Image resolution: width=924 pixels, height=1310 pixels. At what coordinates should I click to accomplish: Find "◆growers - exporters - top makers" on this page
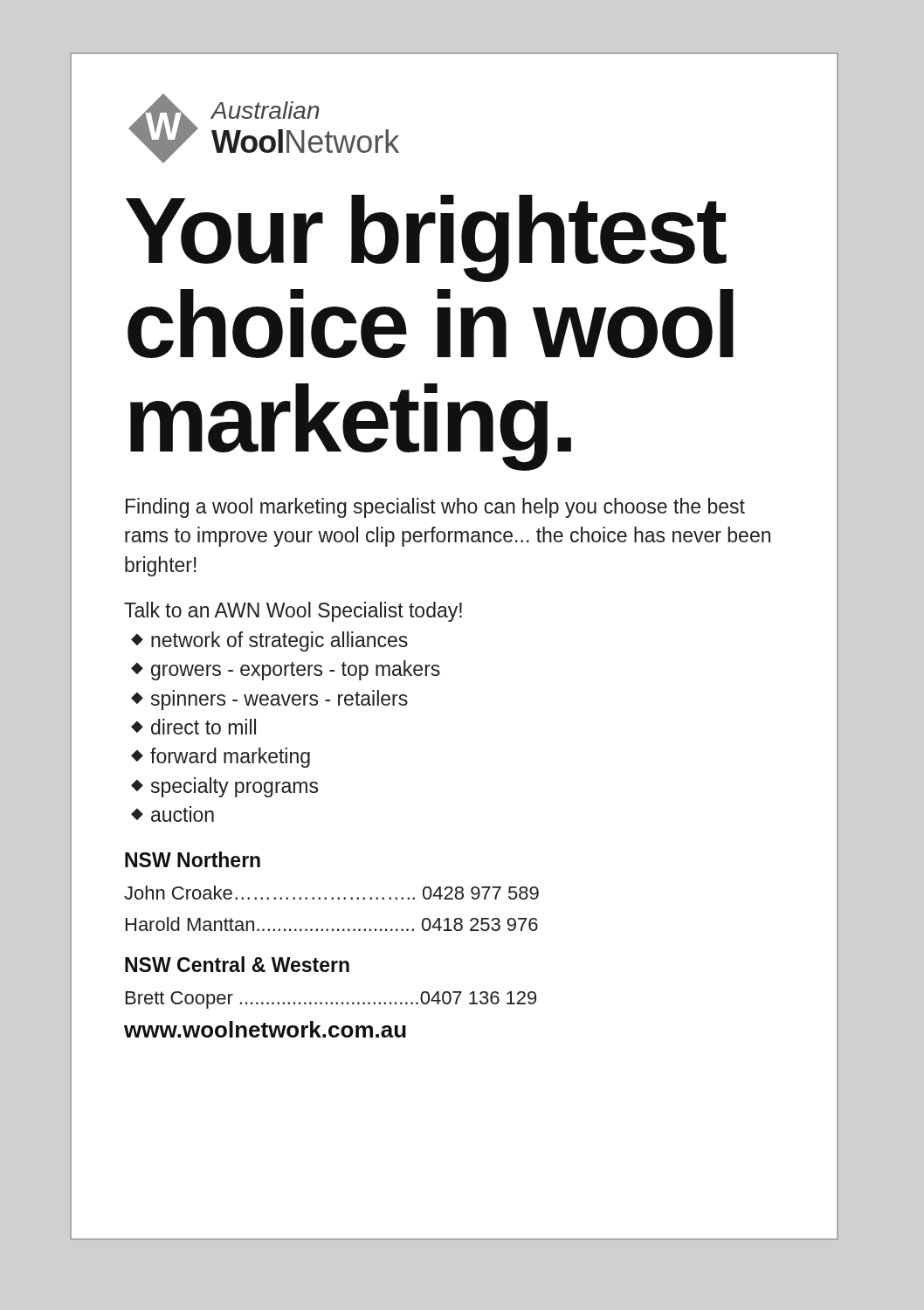(x=286, y=670)
